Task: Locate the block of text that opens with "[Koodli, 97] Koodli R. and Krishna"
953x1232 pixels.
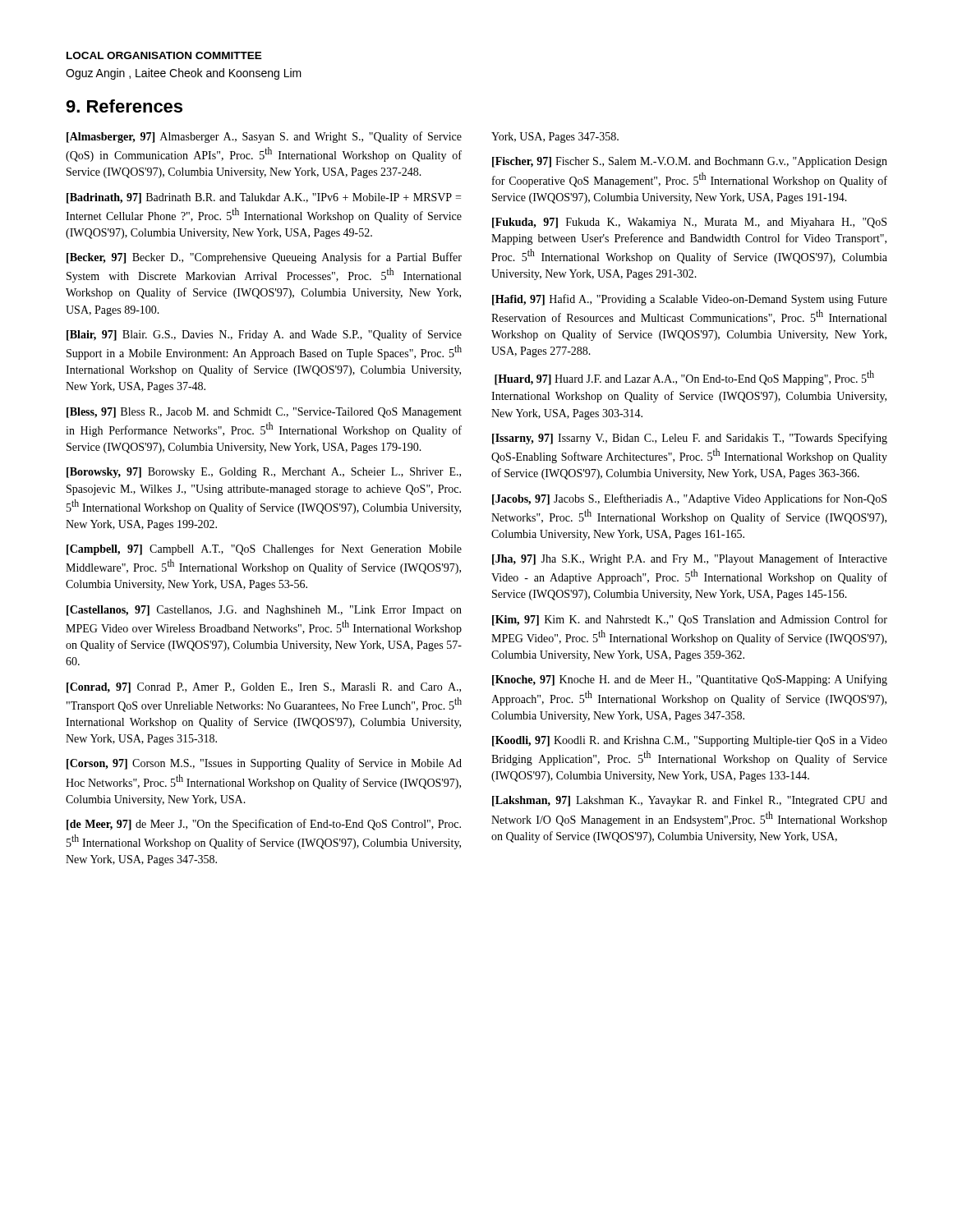Action: 689,758
